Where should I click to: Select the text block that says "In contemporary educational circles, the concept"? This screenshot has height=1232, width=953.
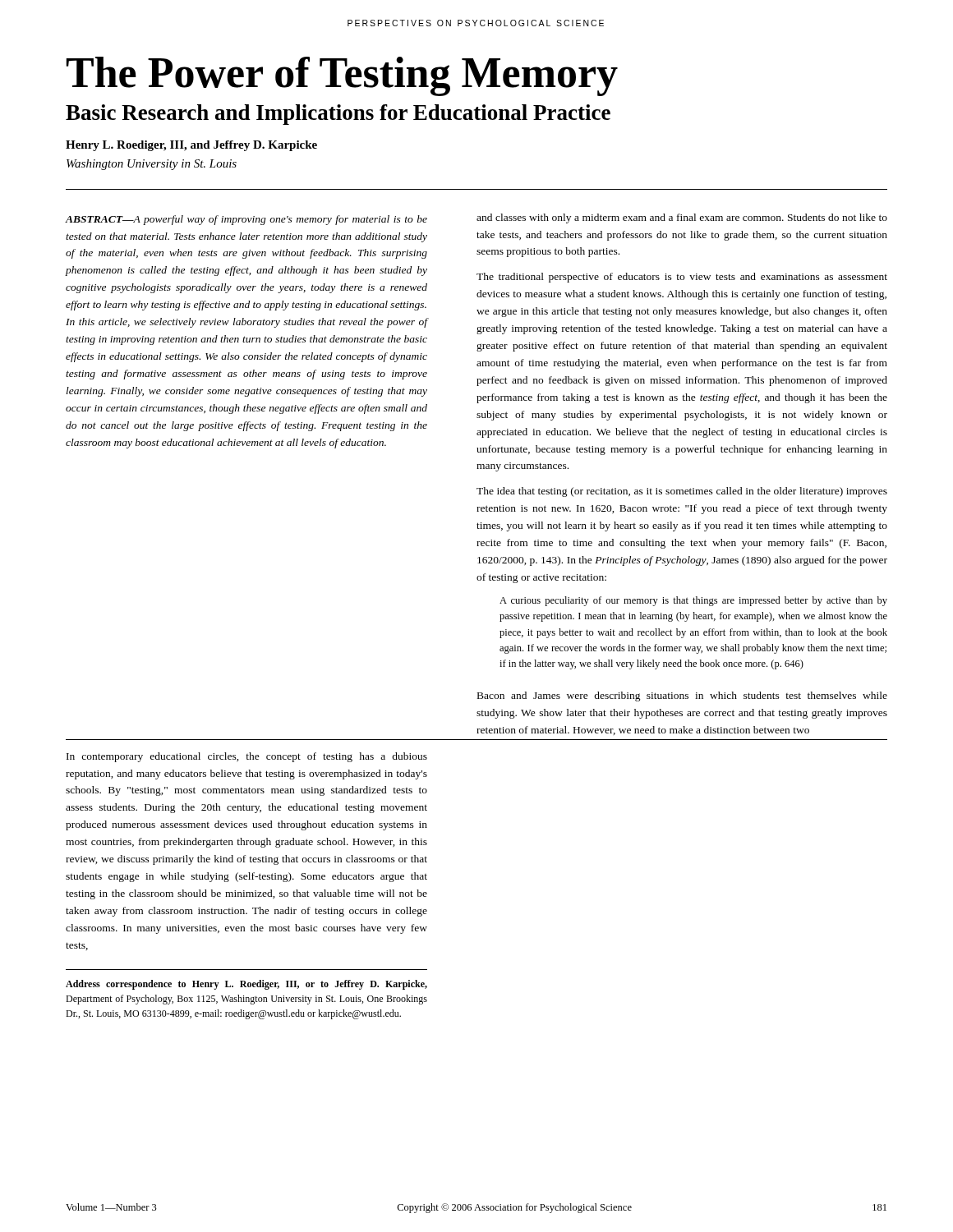[246, 847]
